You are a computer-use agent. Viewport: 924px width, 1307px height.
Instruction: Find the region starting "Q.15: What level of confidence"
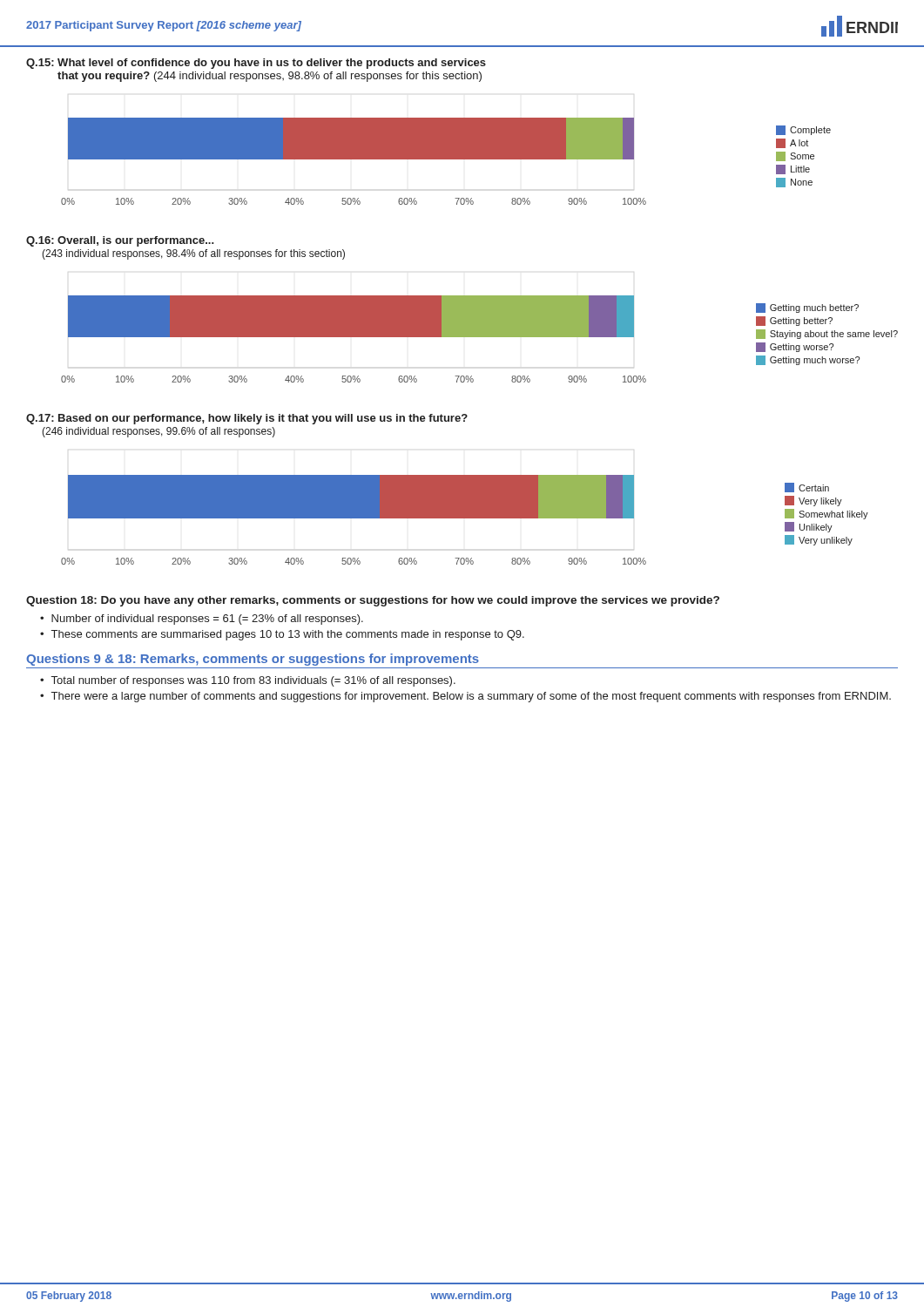point(256,69)
